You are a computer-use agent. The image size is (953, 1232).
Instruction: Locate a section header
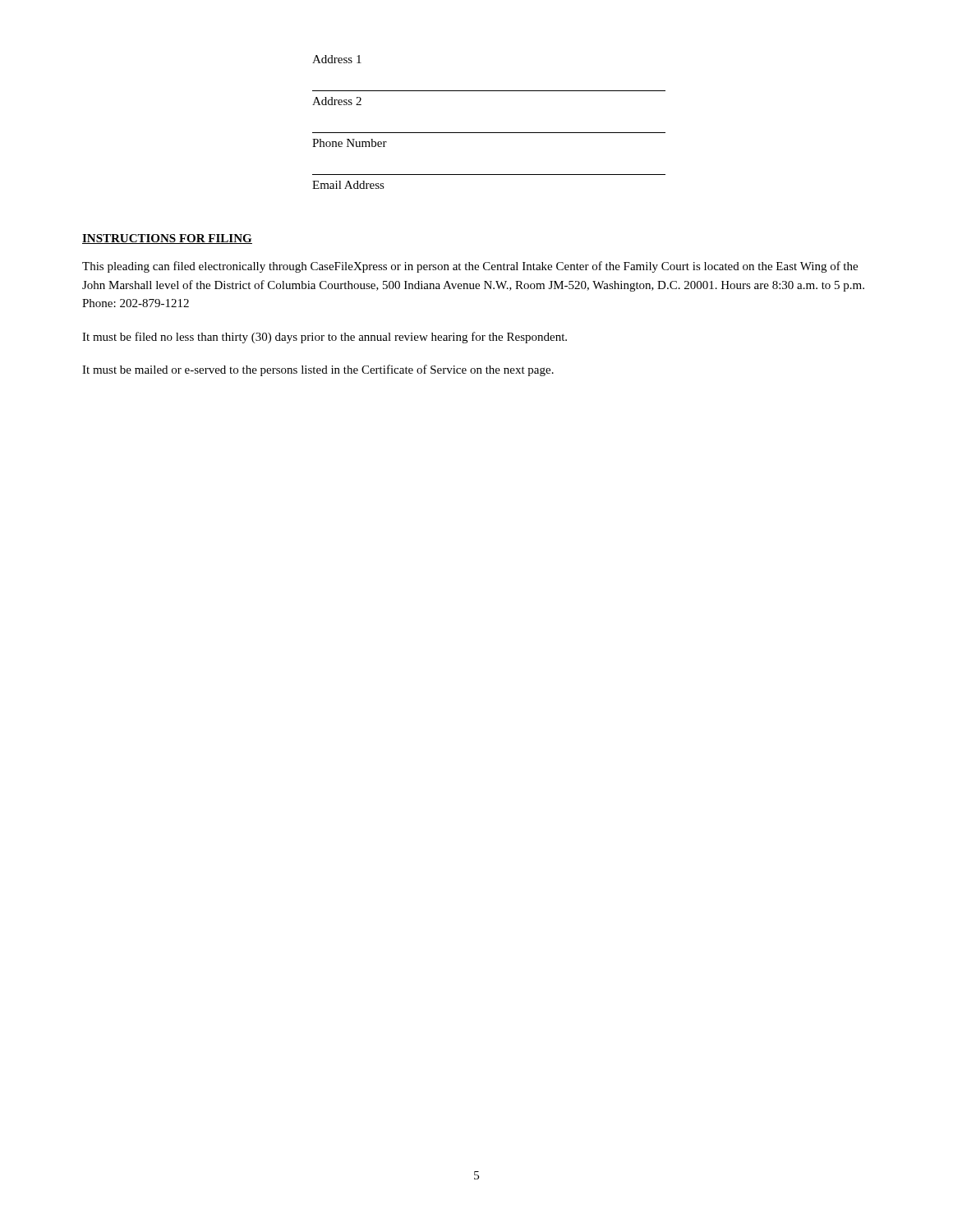(167, 238)
